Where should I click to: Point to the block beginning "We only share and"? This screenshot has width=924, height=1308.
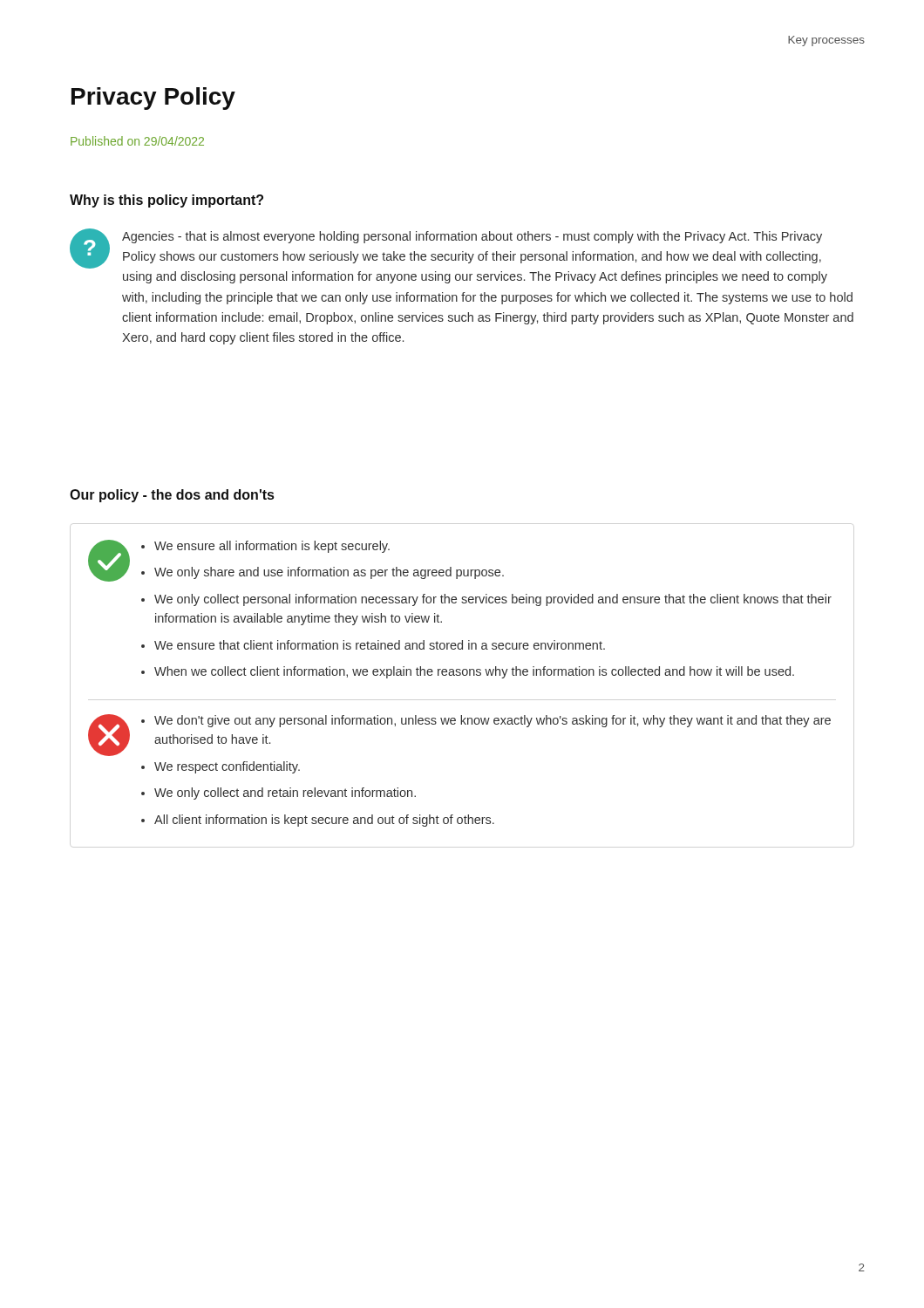(329, 572)
